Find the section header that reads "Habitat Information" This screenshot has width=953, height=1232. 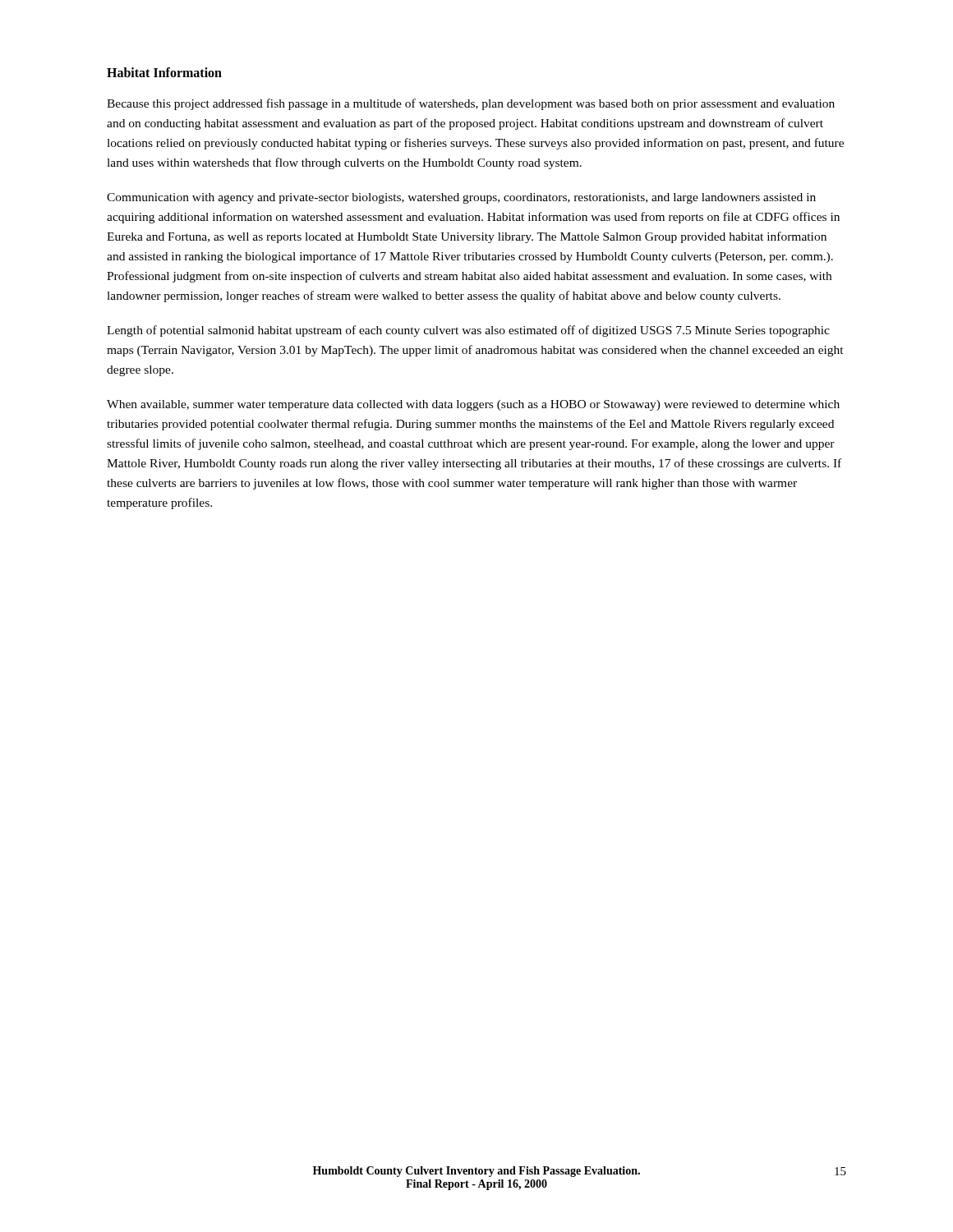tap(164, 73)
